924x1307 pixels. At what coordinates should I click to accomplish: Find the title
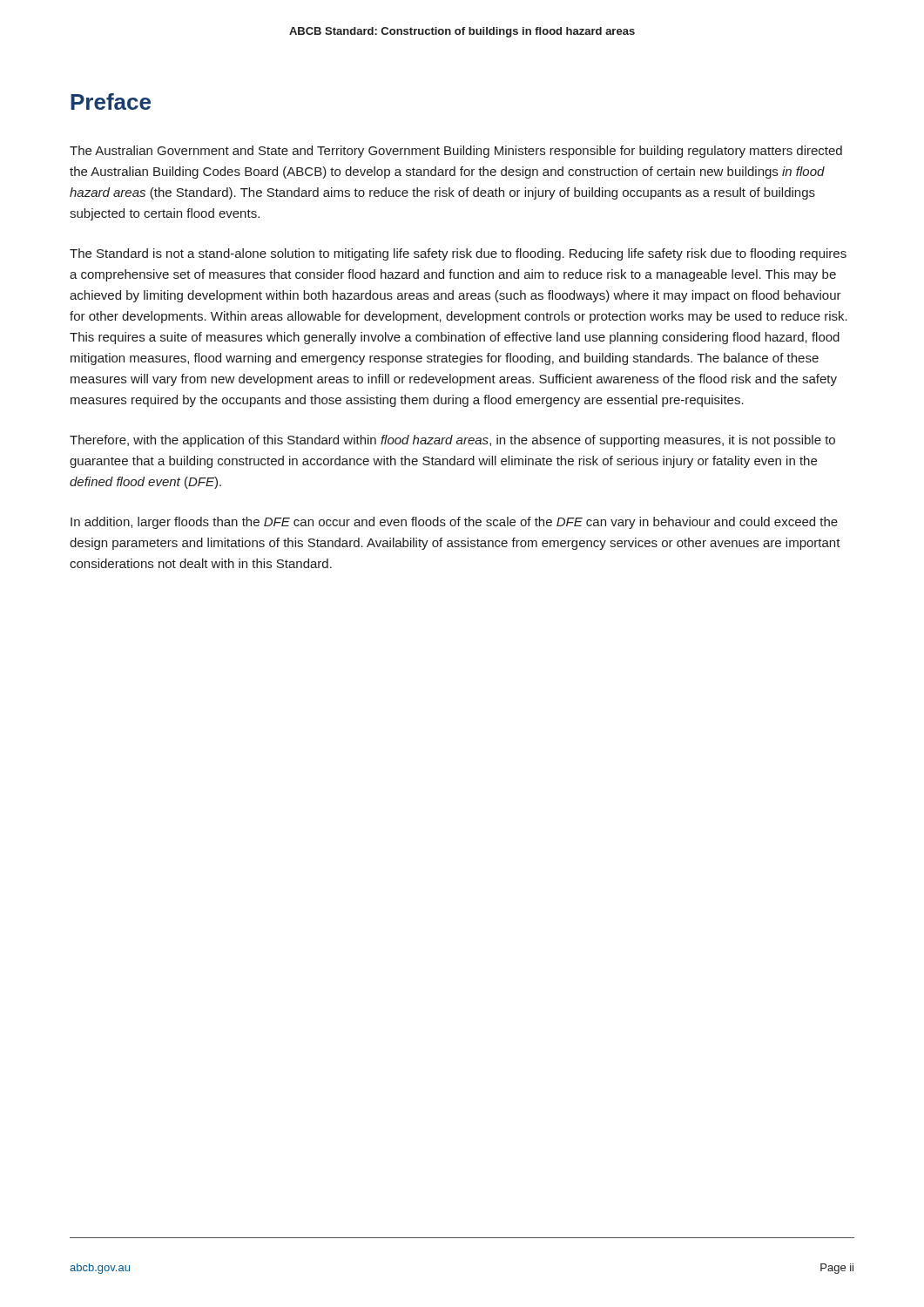pyautogui.click(x=111, y=102)
